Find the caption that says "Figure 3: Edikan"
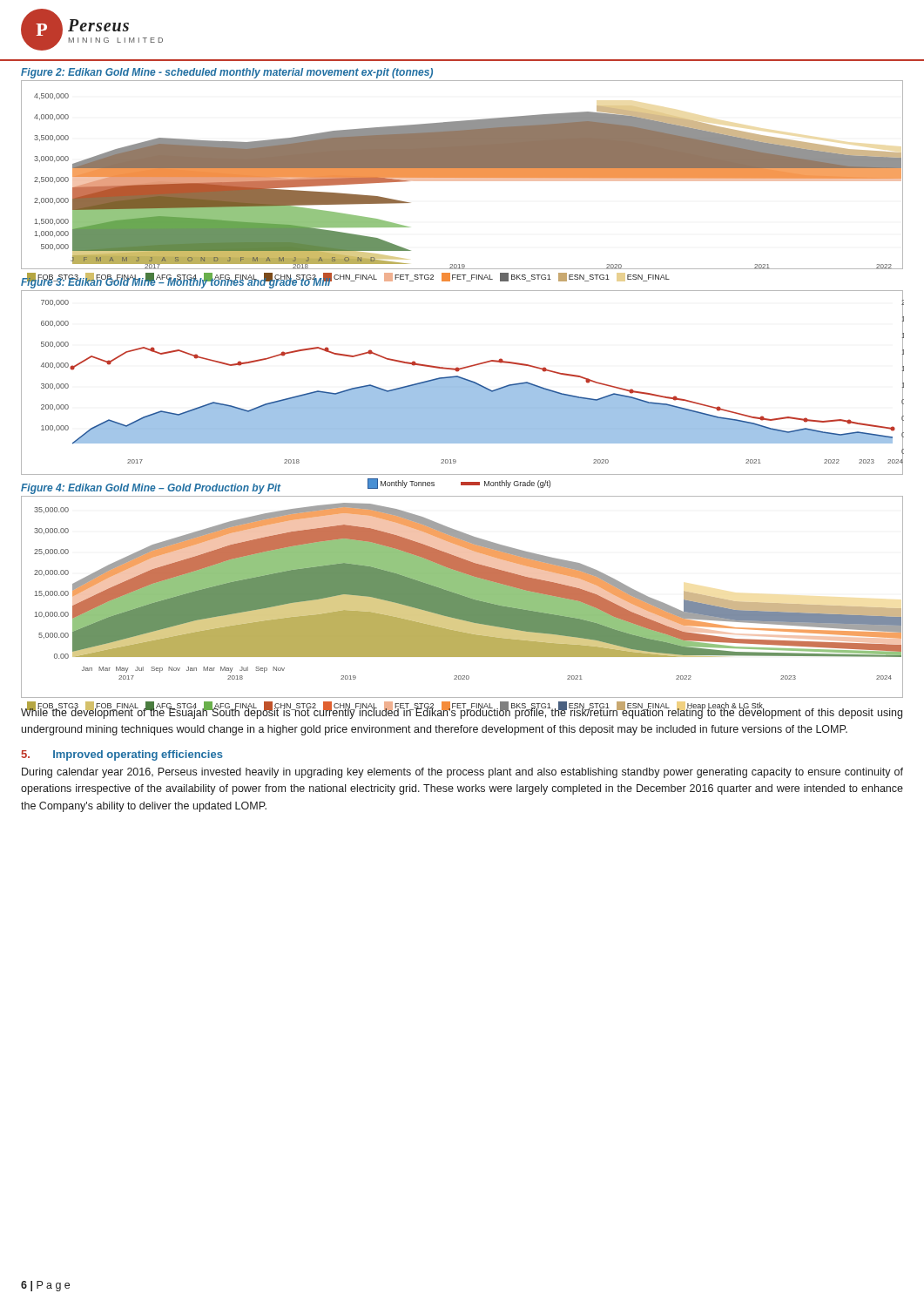This screenshot has height=1307, width=924. (176, 282)
